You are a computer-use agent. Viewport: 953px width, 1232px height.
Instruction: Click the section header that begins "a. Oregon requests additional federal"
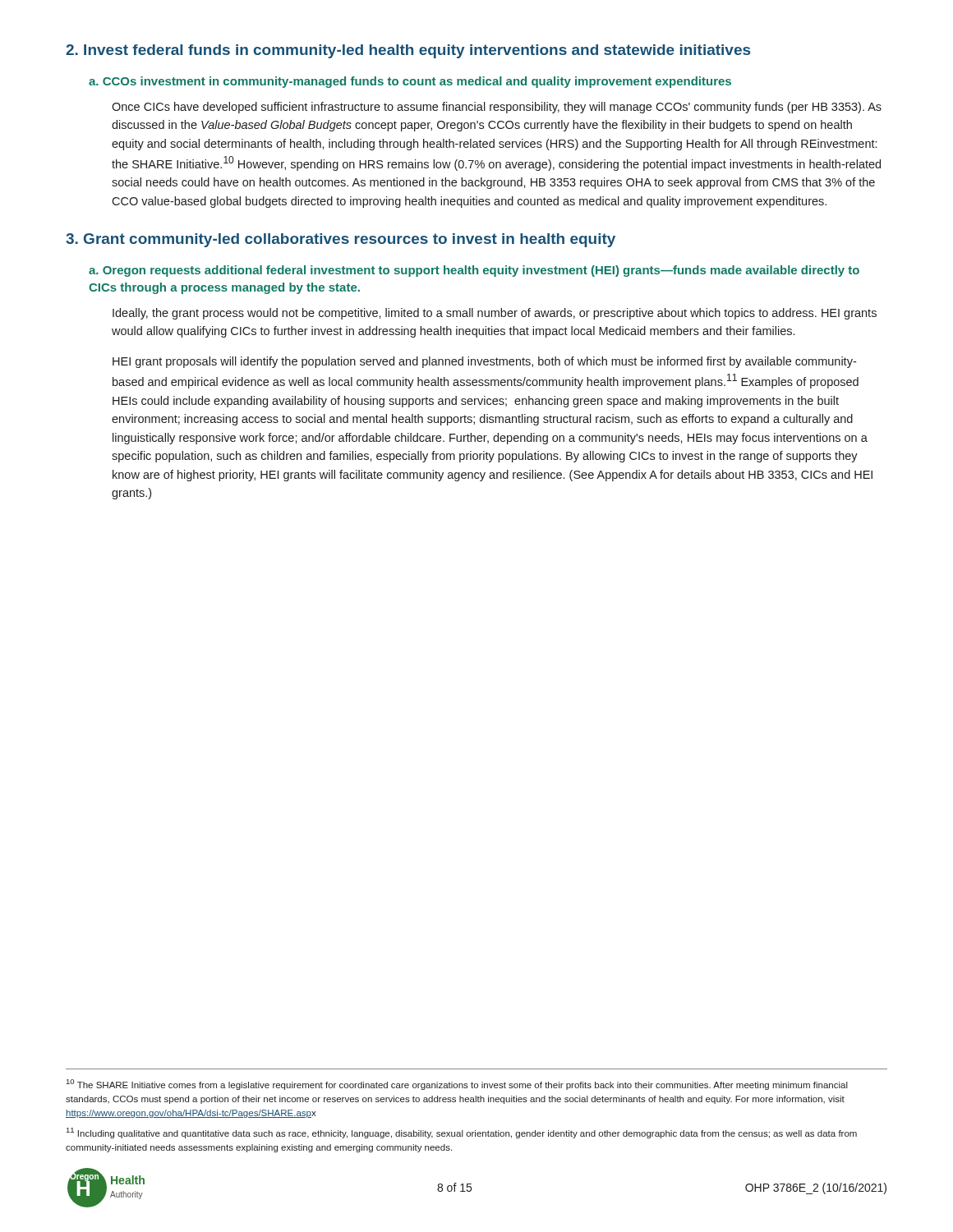tap(476, 278)
